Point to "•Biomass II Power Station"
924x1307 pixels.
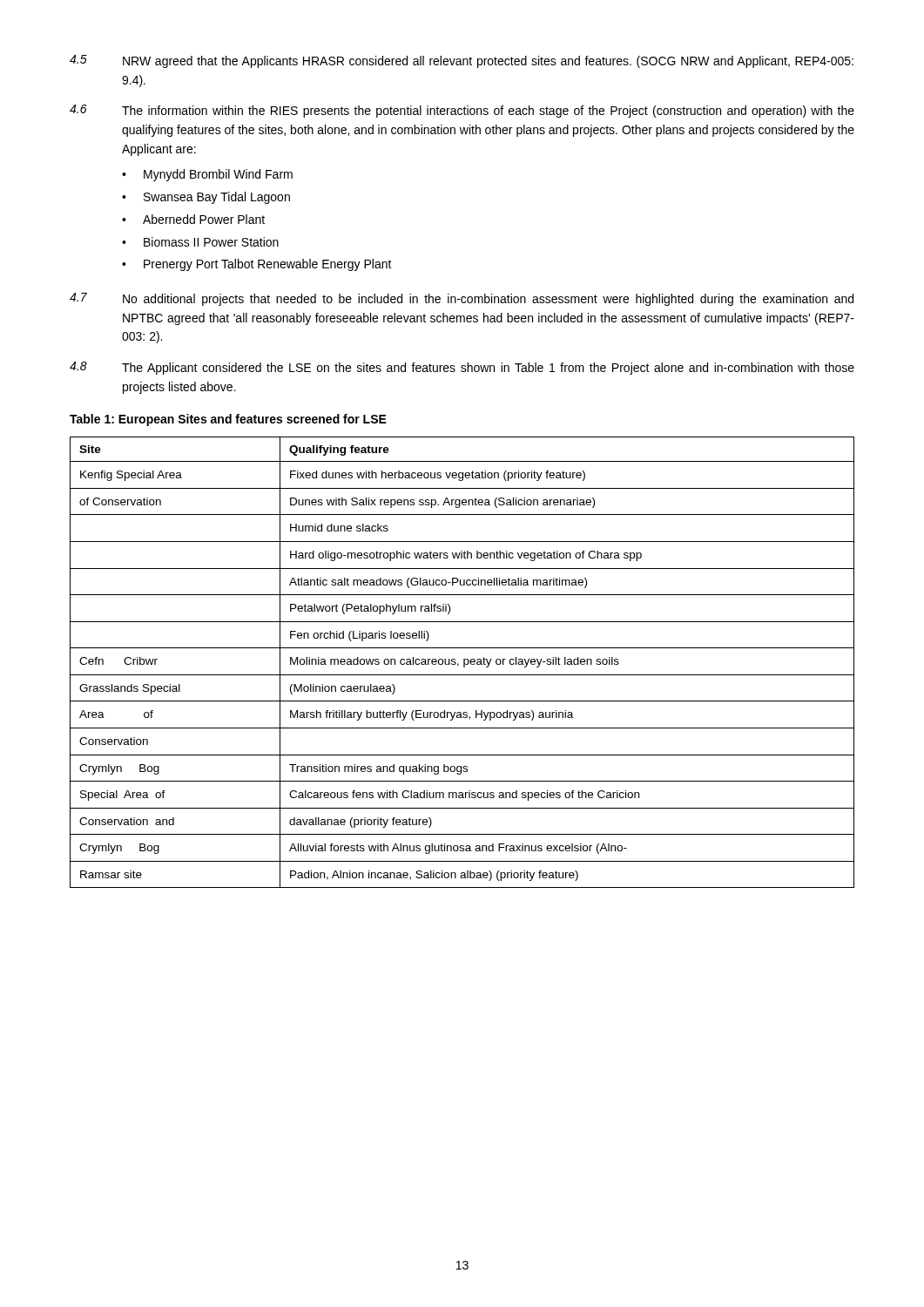pyautogui.click(x=201, y=243)
